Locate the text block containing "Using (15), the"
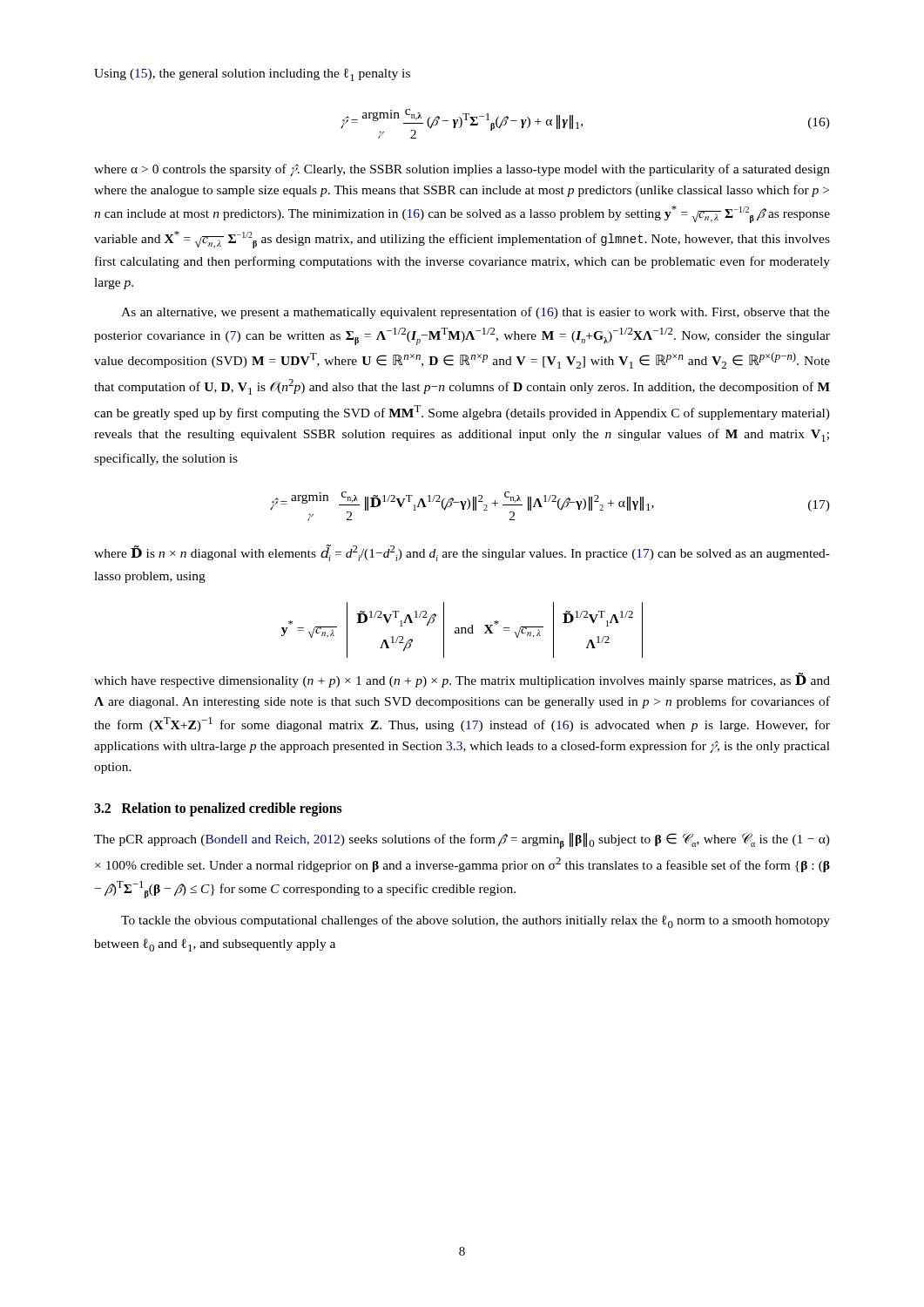The image size is (924, 1307). coord(252,75)
